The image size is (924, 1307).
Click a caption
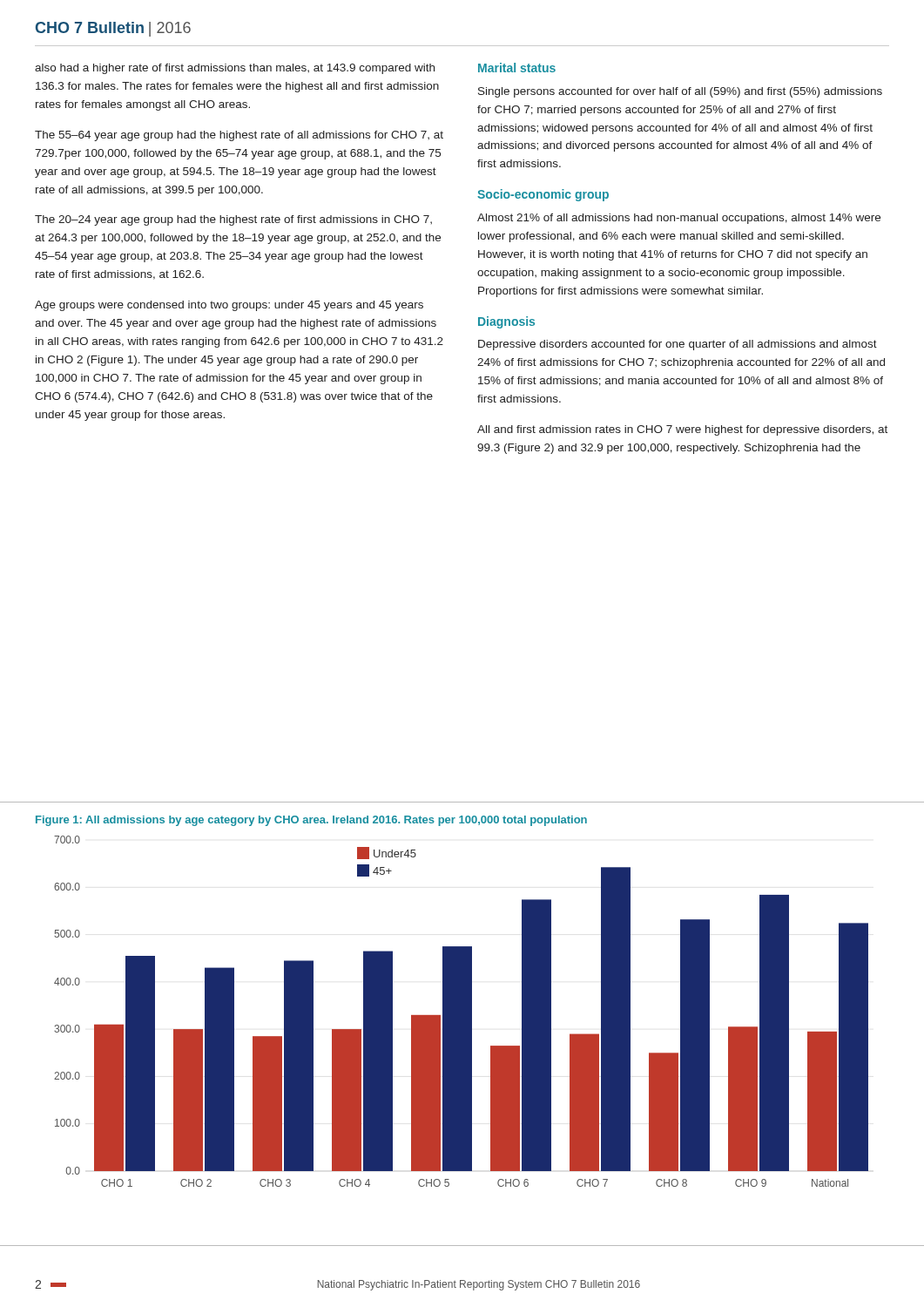311,819
